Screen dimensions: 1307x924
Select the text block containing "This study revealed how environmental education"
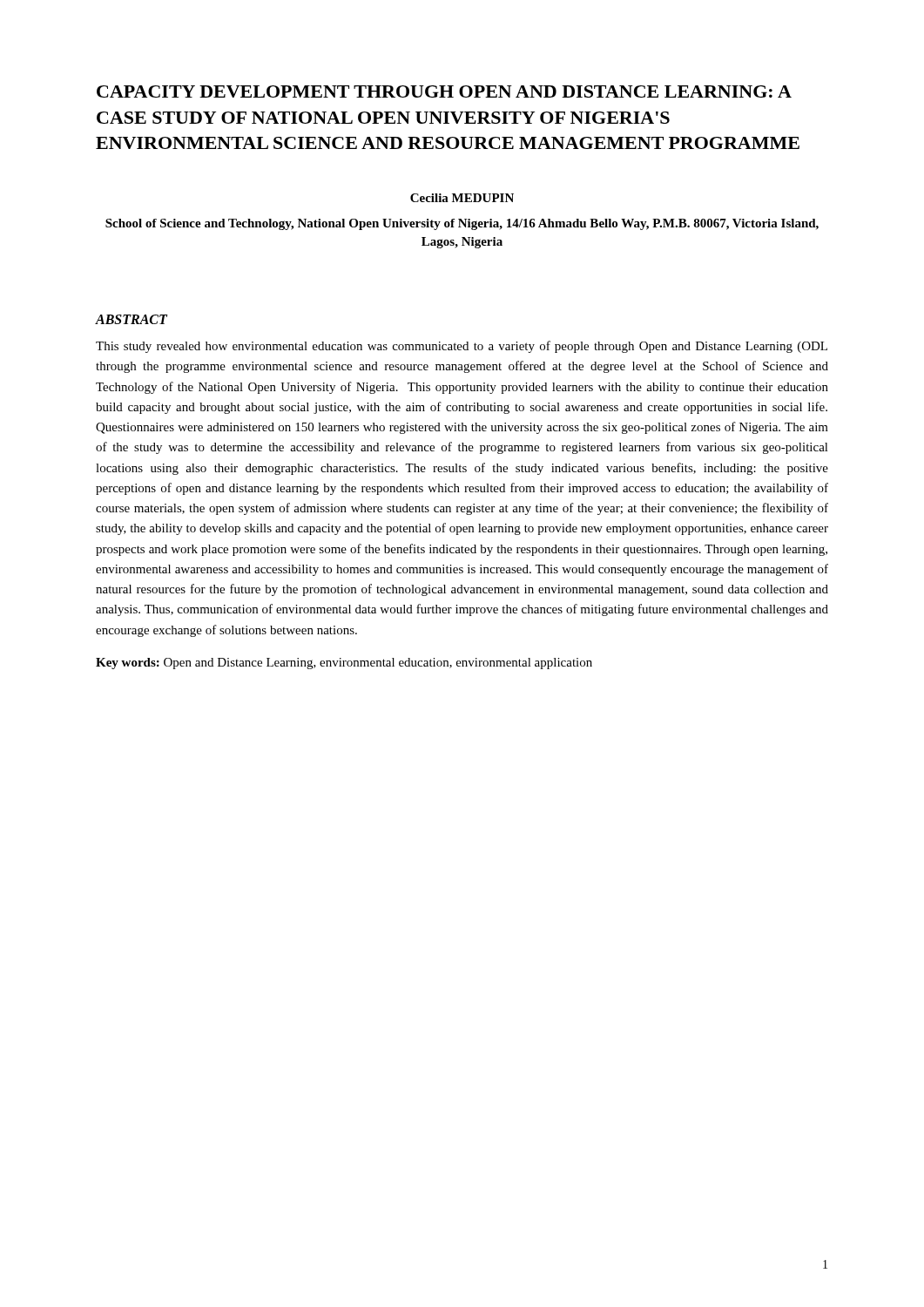462,488
